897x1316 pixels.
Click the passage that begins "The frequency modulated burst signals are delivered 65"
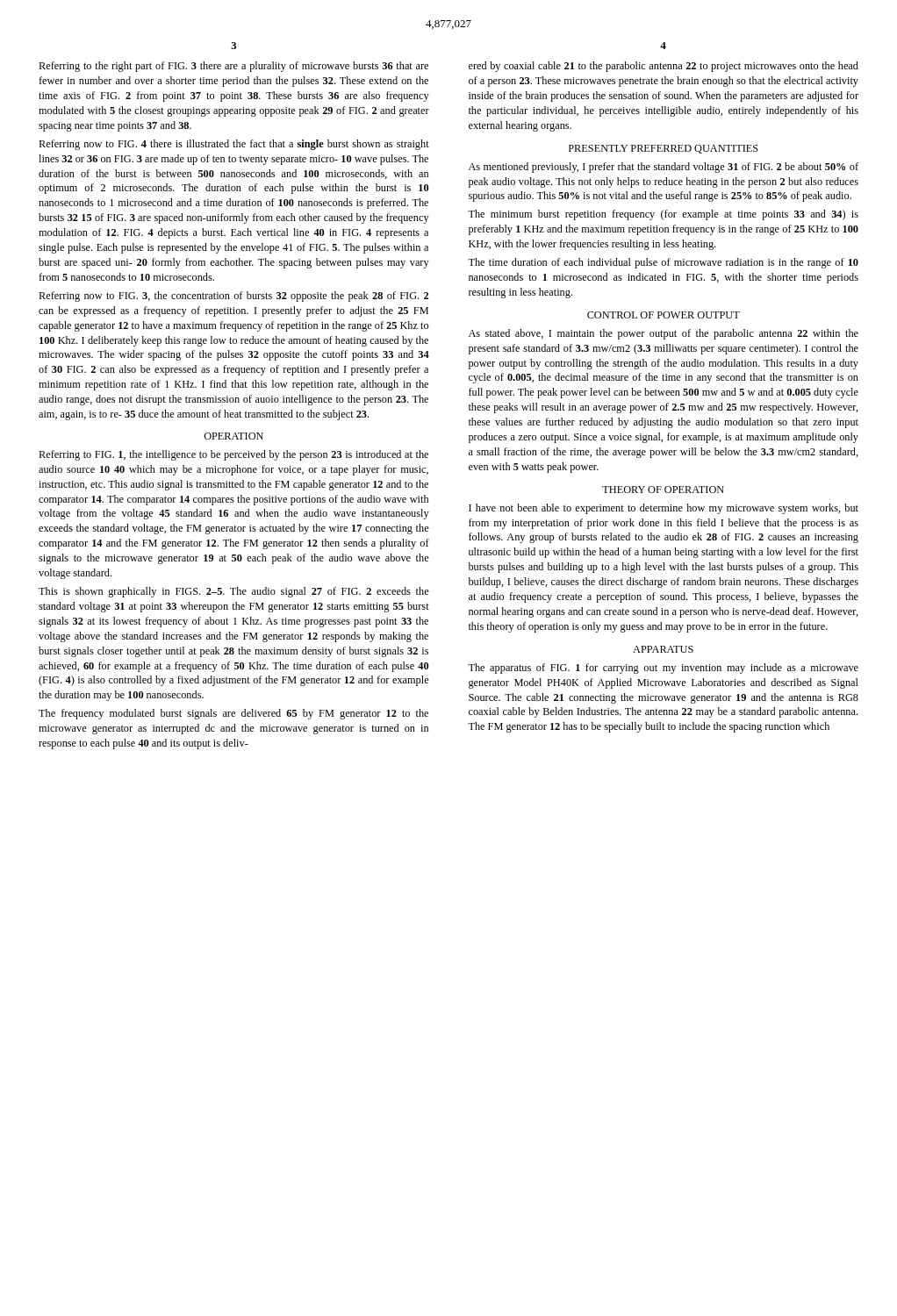234,729
